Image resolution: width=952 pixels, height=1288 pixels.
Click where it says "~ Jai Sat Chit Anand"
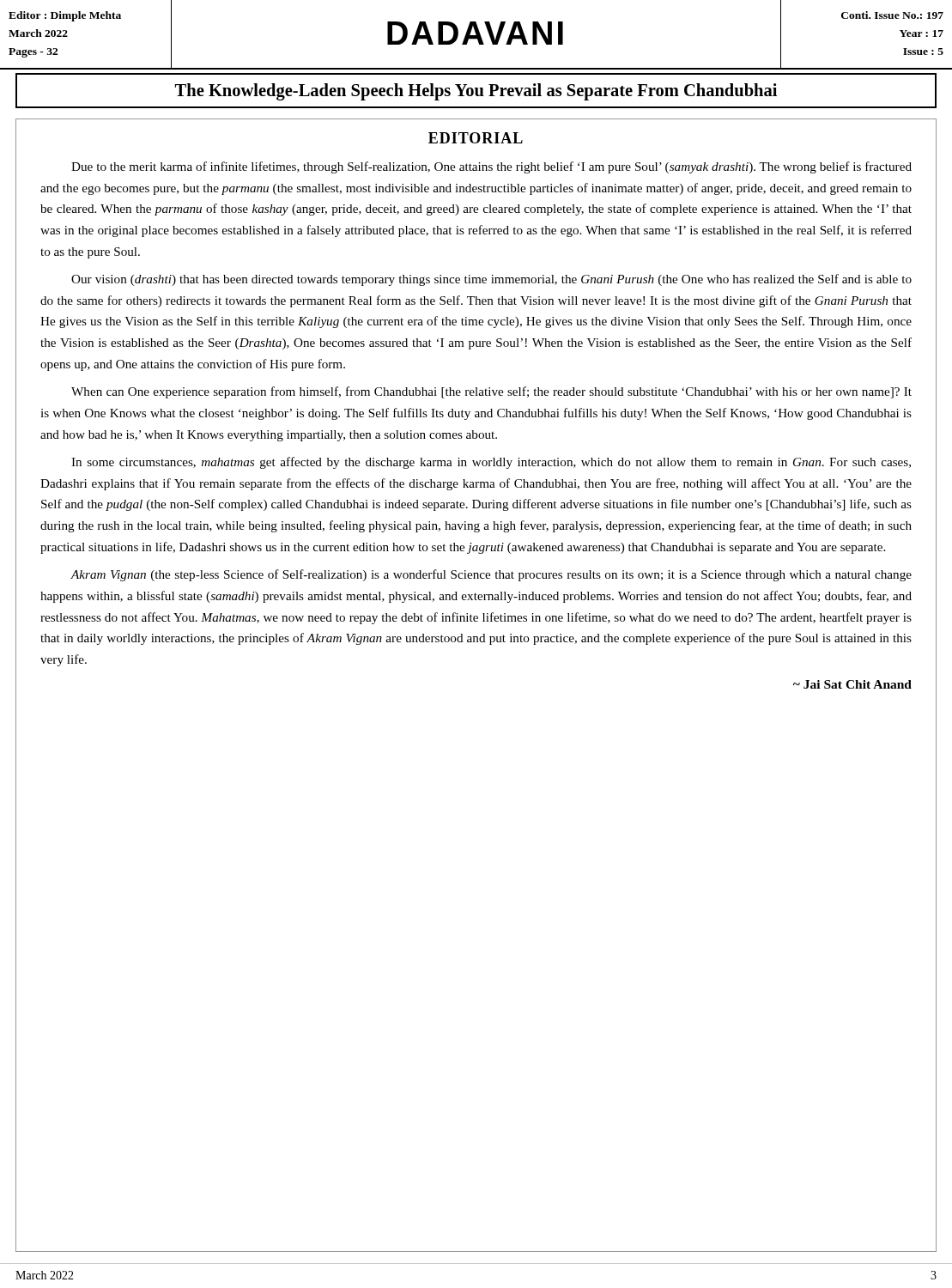coord(852,684)
